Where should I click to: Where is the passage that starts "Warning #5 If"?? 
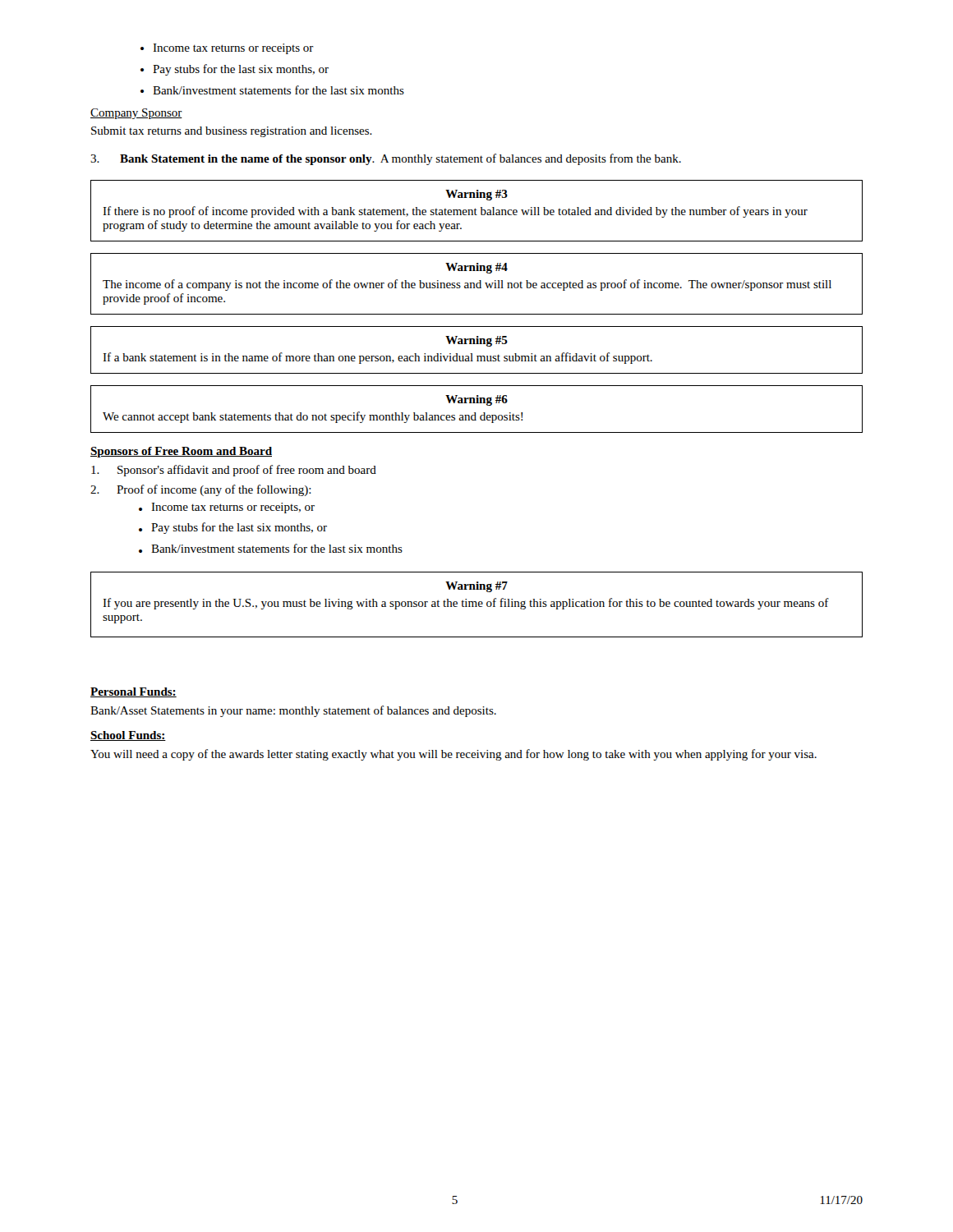pyautogui.click(x=476, y=349)
